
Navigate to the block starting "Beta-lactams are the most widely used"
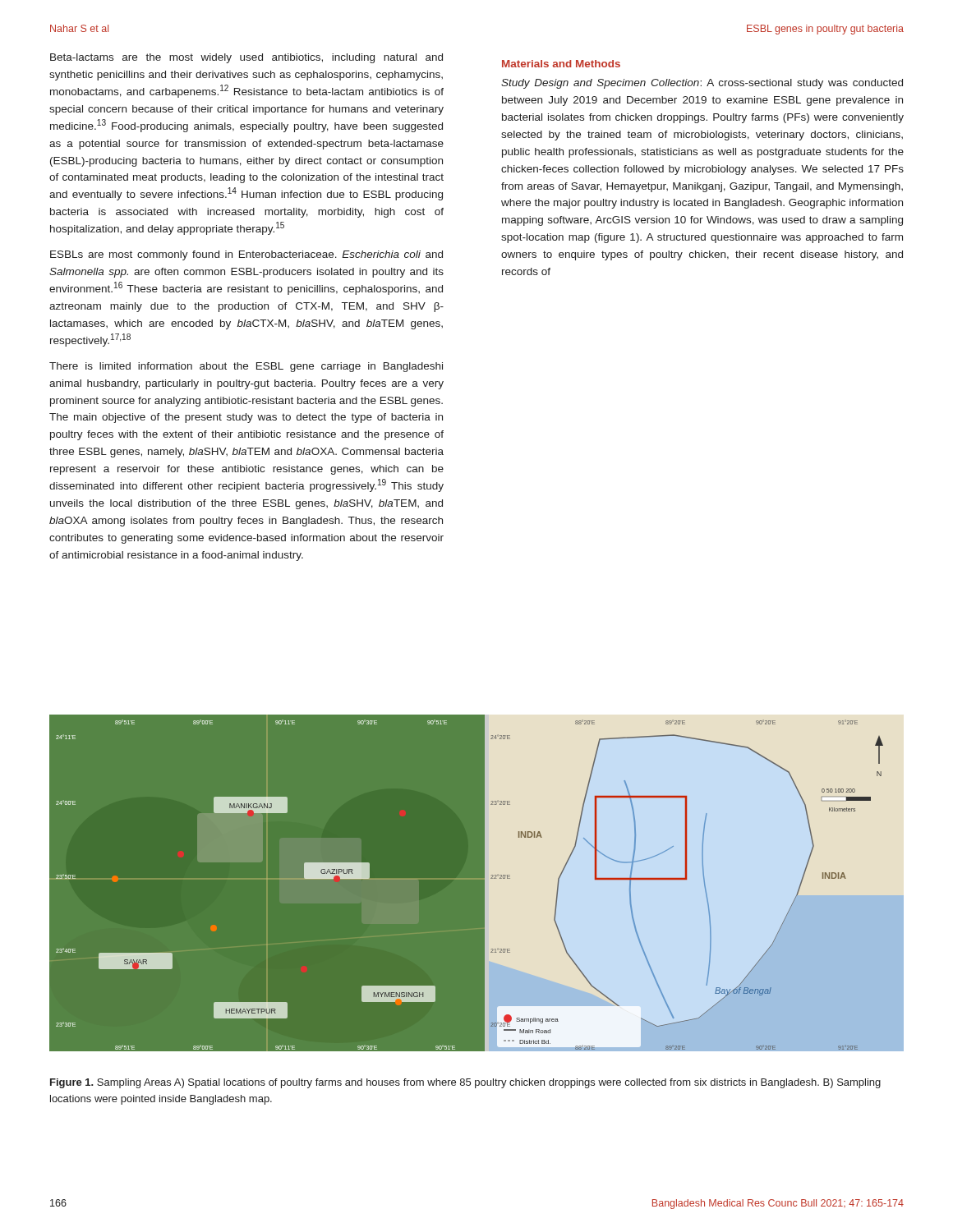click(246, 144)
